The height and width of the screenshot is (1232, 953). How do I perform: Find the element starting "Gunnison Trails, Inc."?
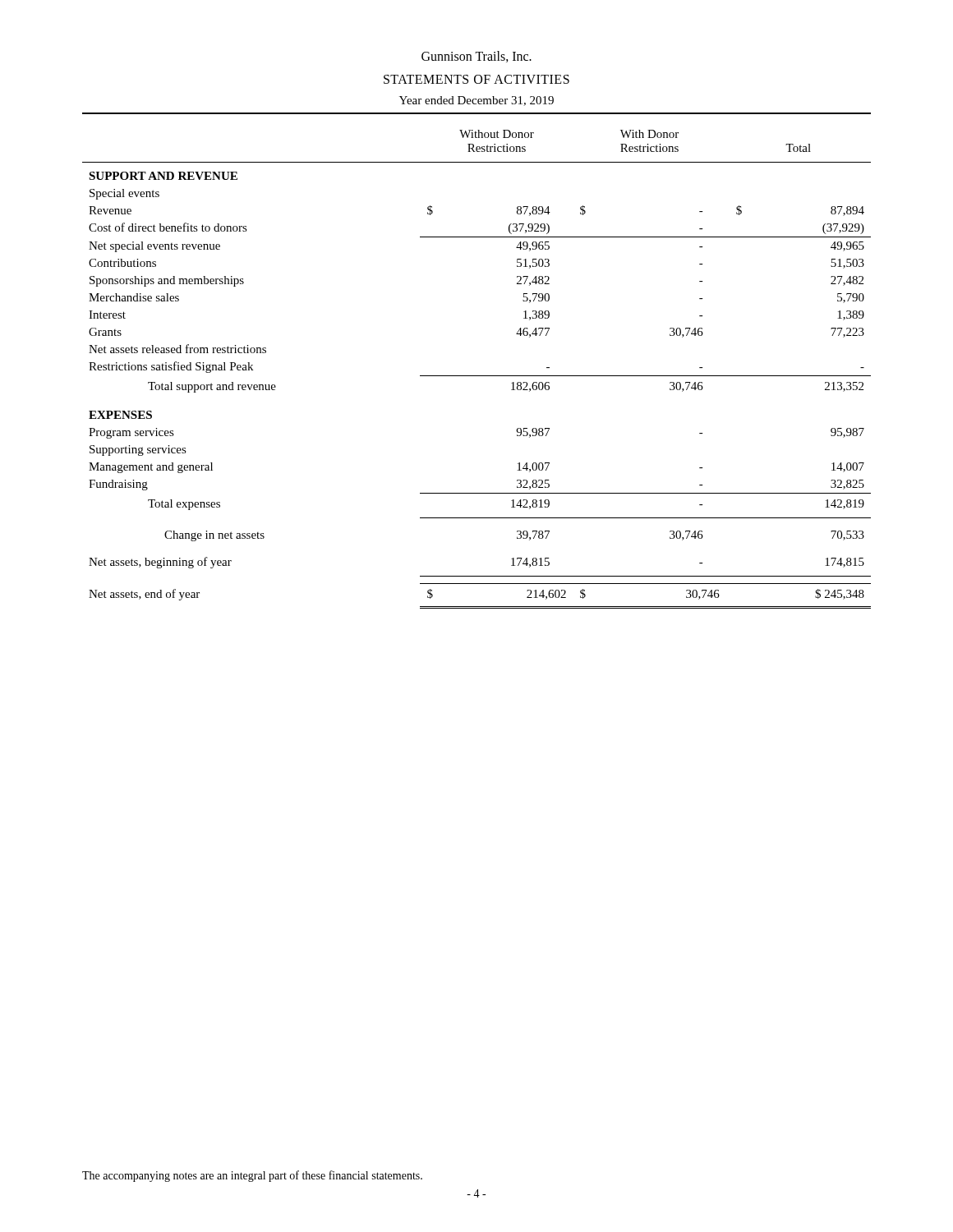coord(476,56)
